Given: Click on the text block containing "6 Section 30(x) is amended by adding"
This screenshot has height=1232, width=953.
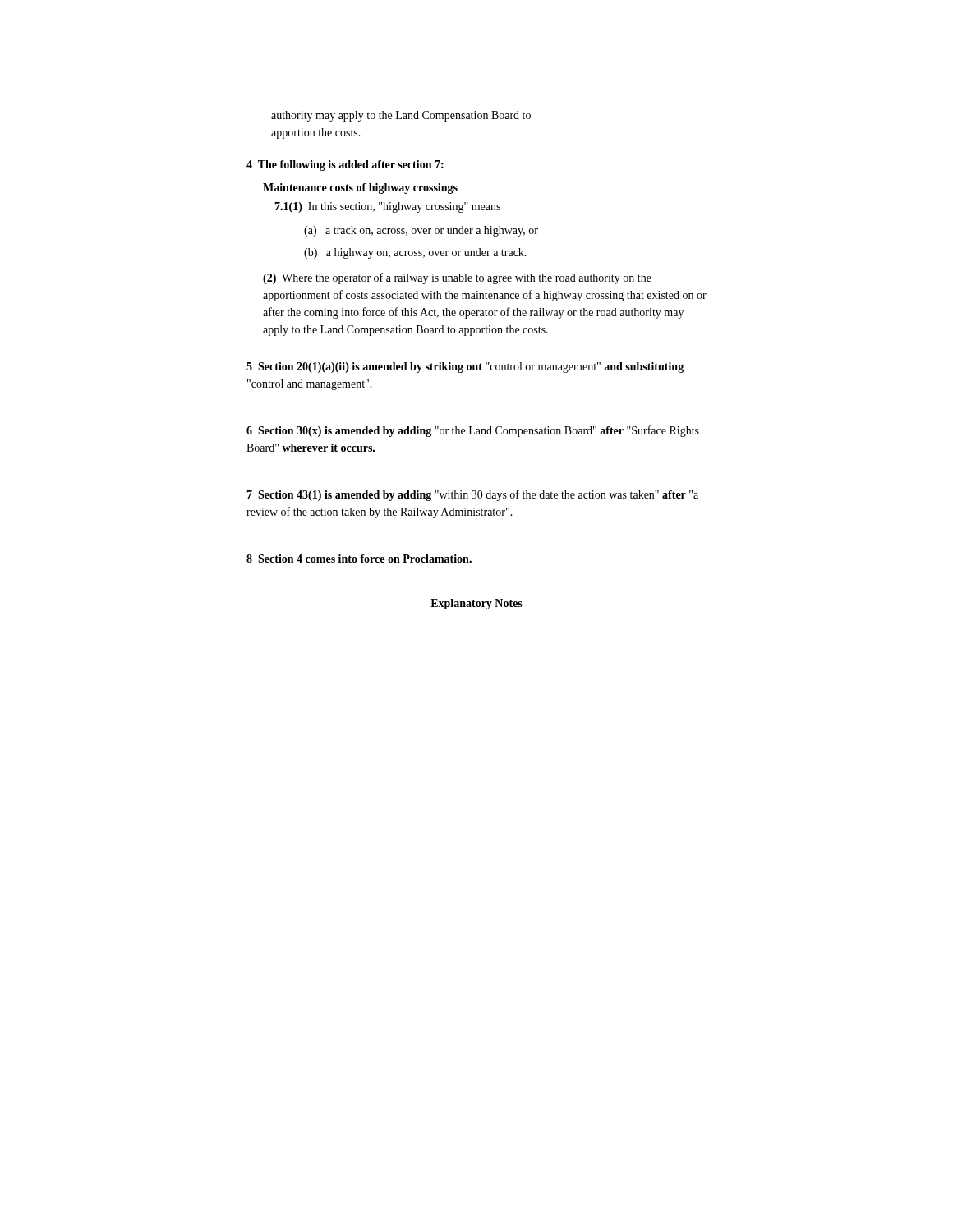Looking at the screenshot, I should [x=473, y=439].
